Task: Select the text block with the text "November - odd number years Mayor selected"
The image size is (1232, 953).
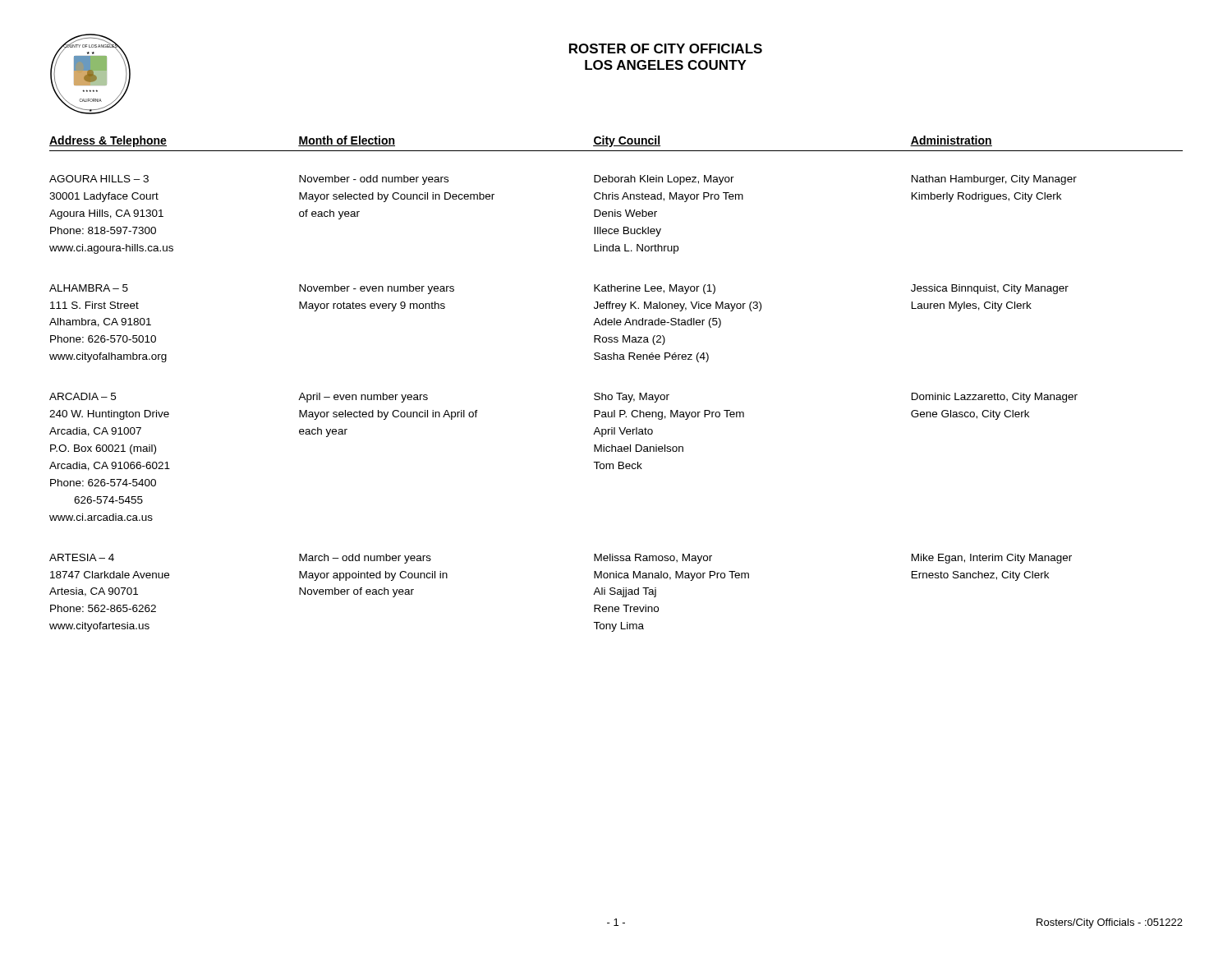Action: pos(397,196)
